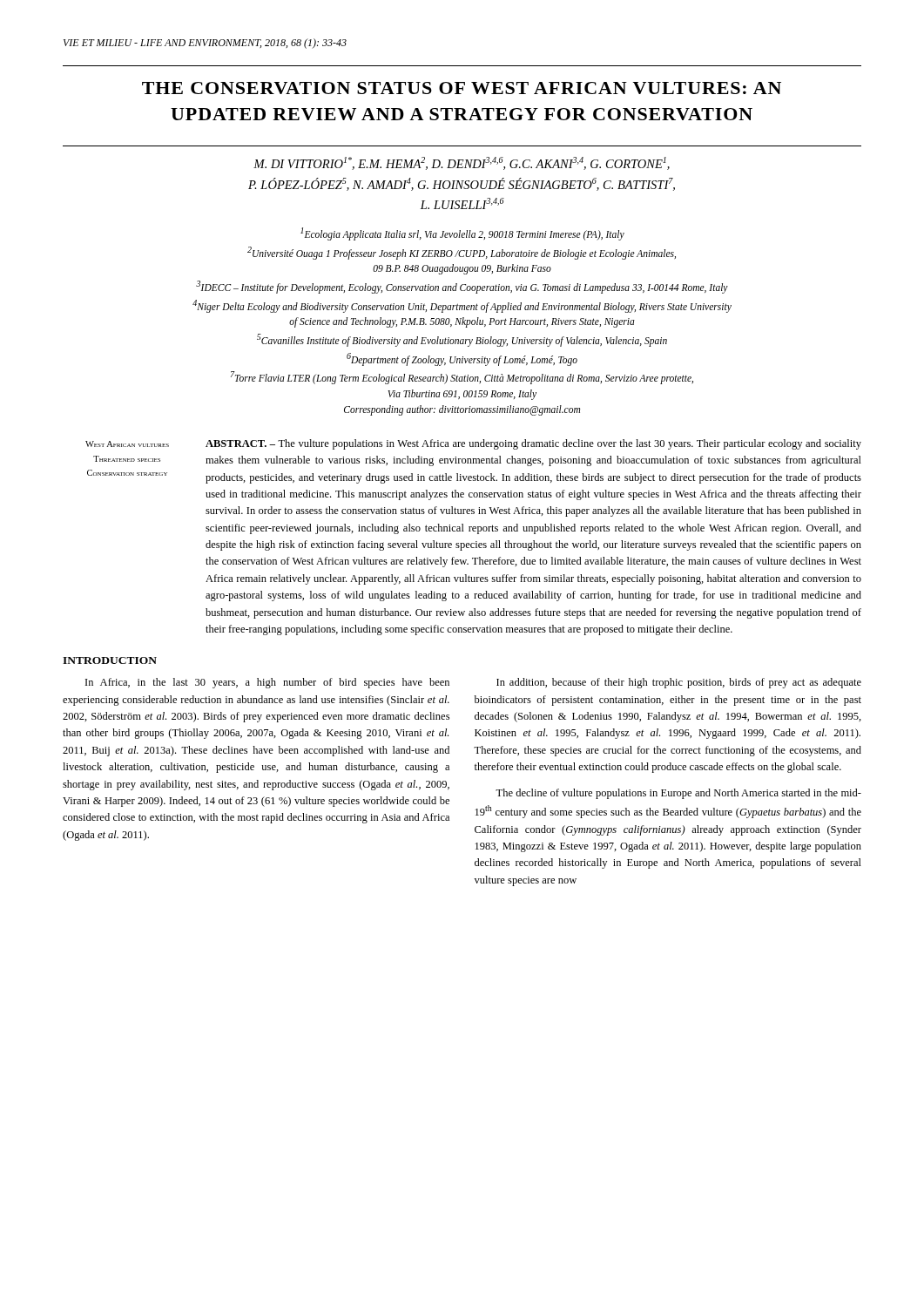
Task: Point to the text starting "1Ecologia Applicata Italia srl, Via Jevolella 2,"
Action: [462, 320]
